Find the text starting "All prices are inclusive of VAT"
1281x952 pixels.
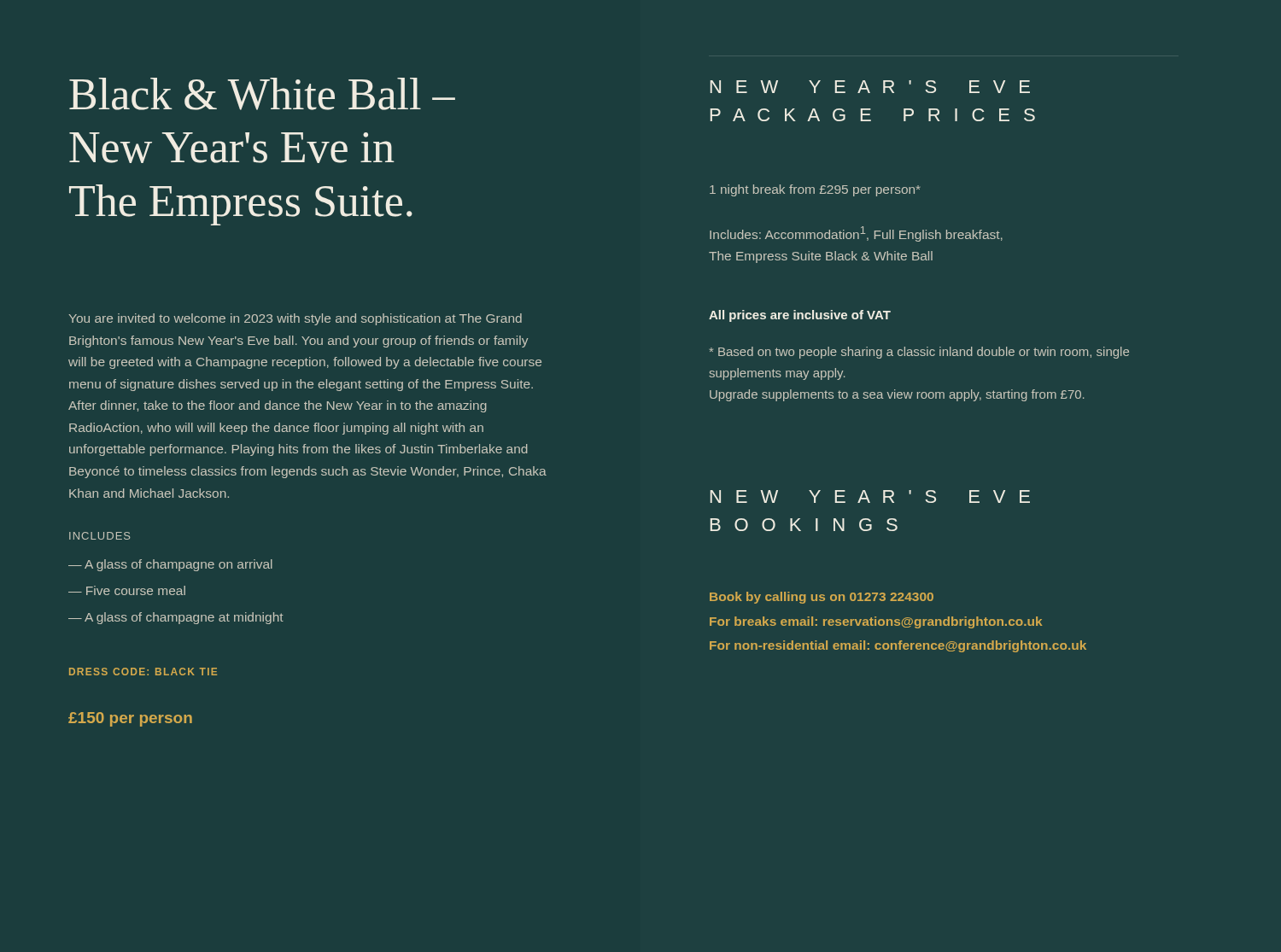800,315
